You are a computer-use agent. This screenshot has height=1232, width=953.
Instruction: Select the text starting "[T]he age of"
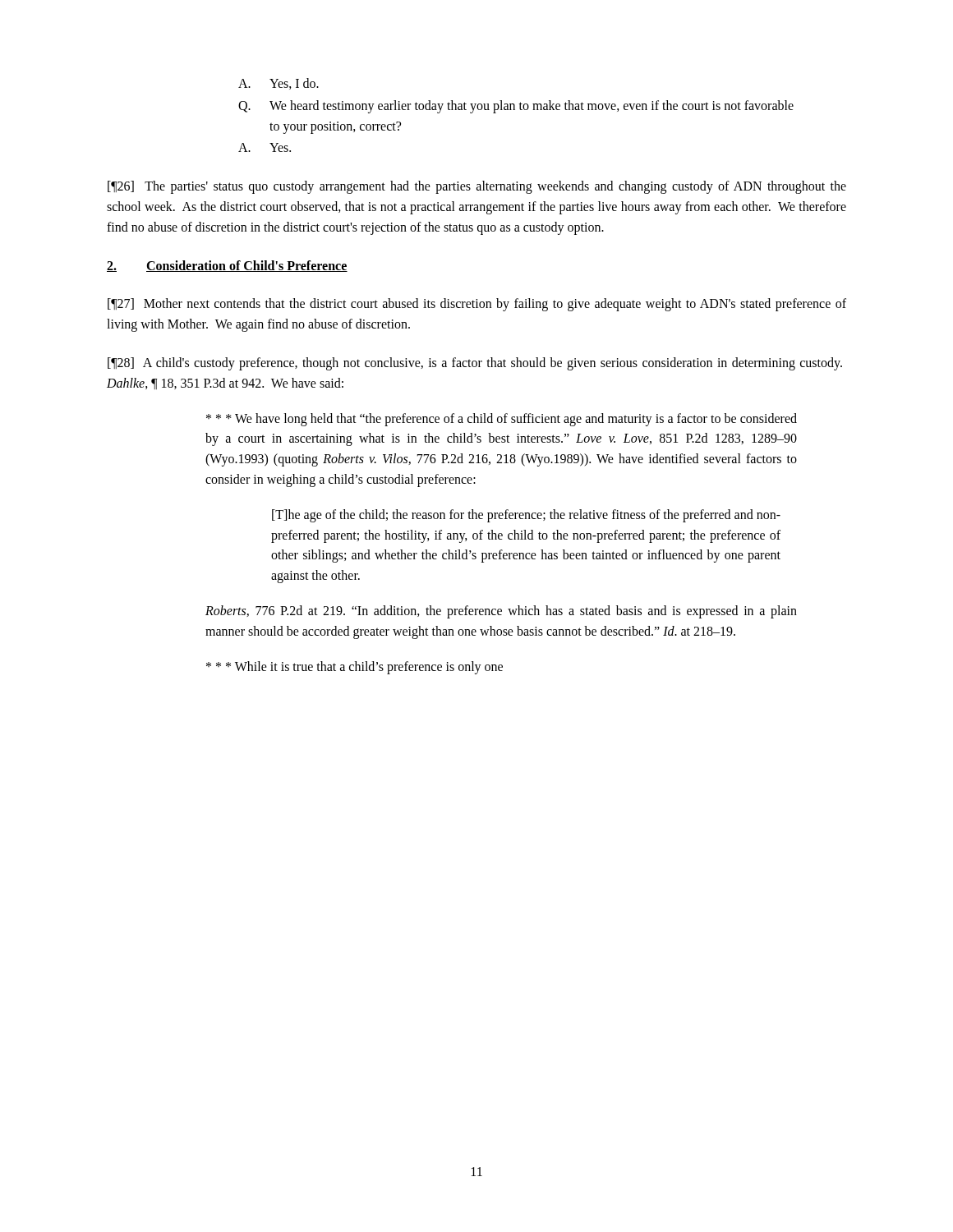[x=526, y=546]
